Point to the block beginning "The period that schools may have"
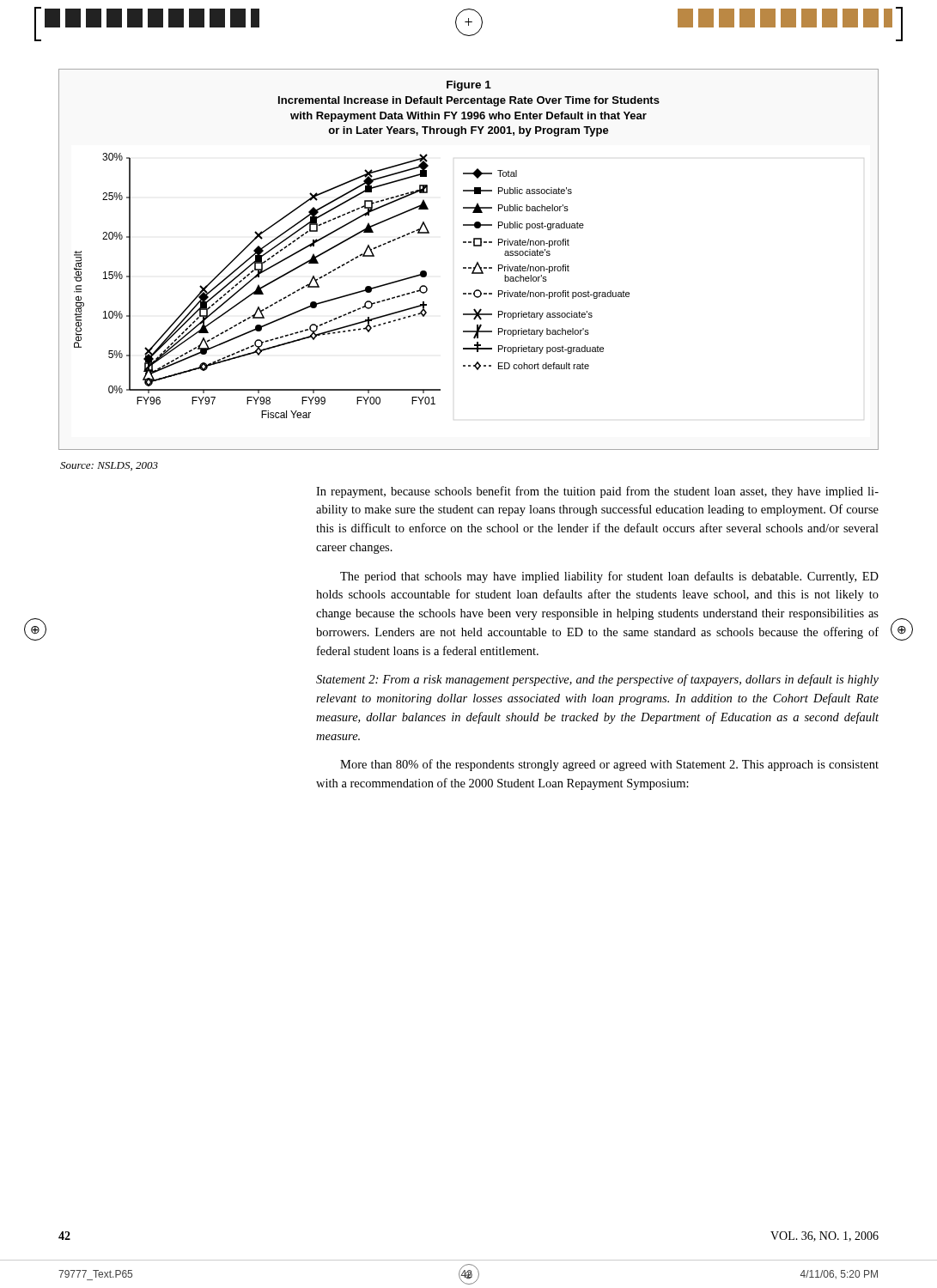937x1288 pixels. 597,613
